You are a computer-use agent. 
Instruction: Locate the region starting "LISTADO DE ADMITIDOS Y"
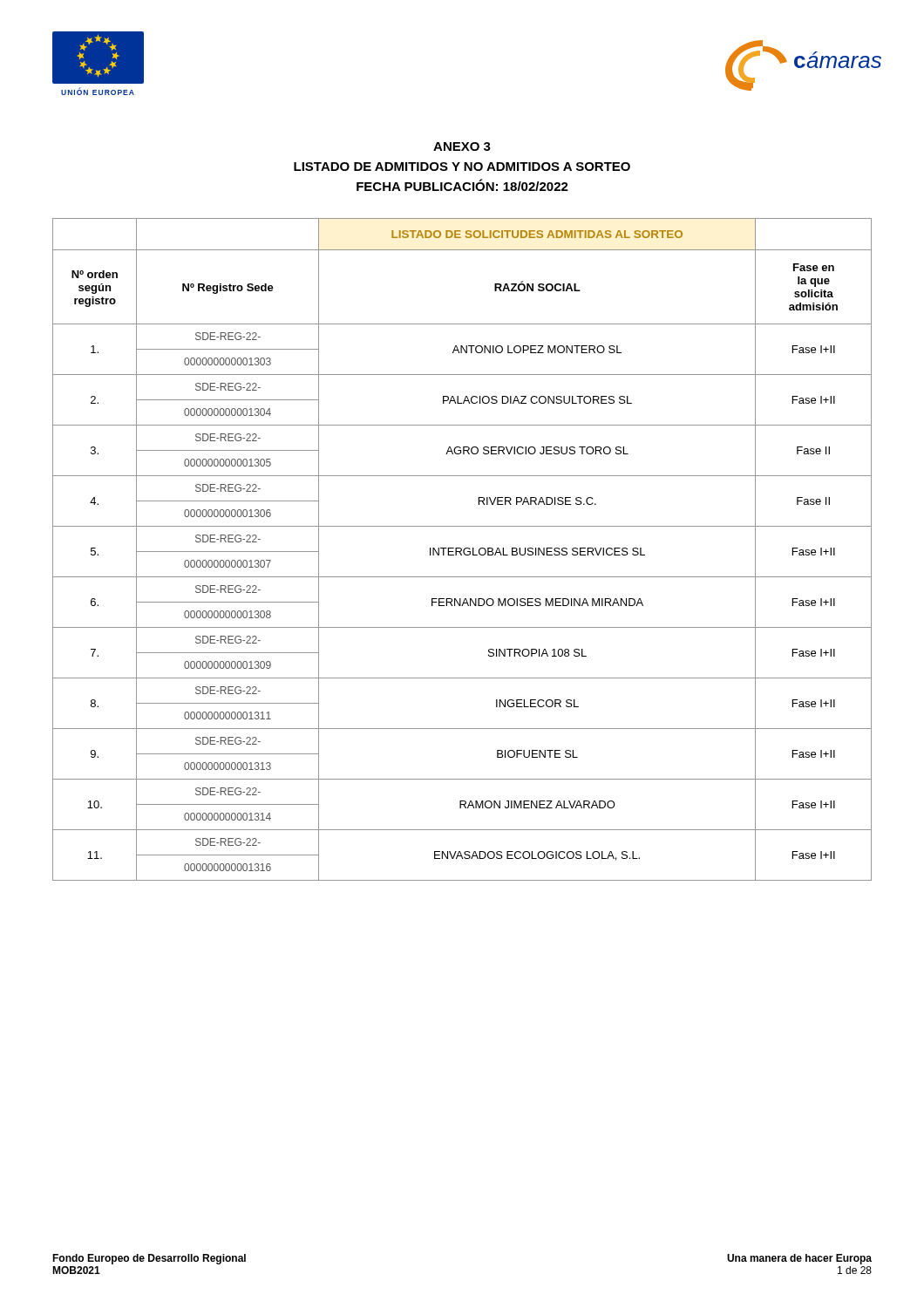462,166
